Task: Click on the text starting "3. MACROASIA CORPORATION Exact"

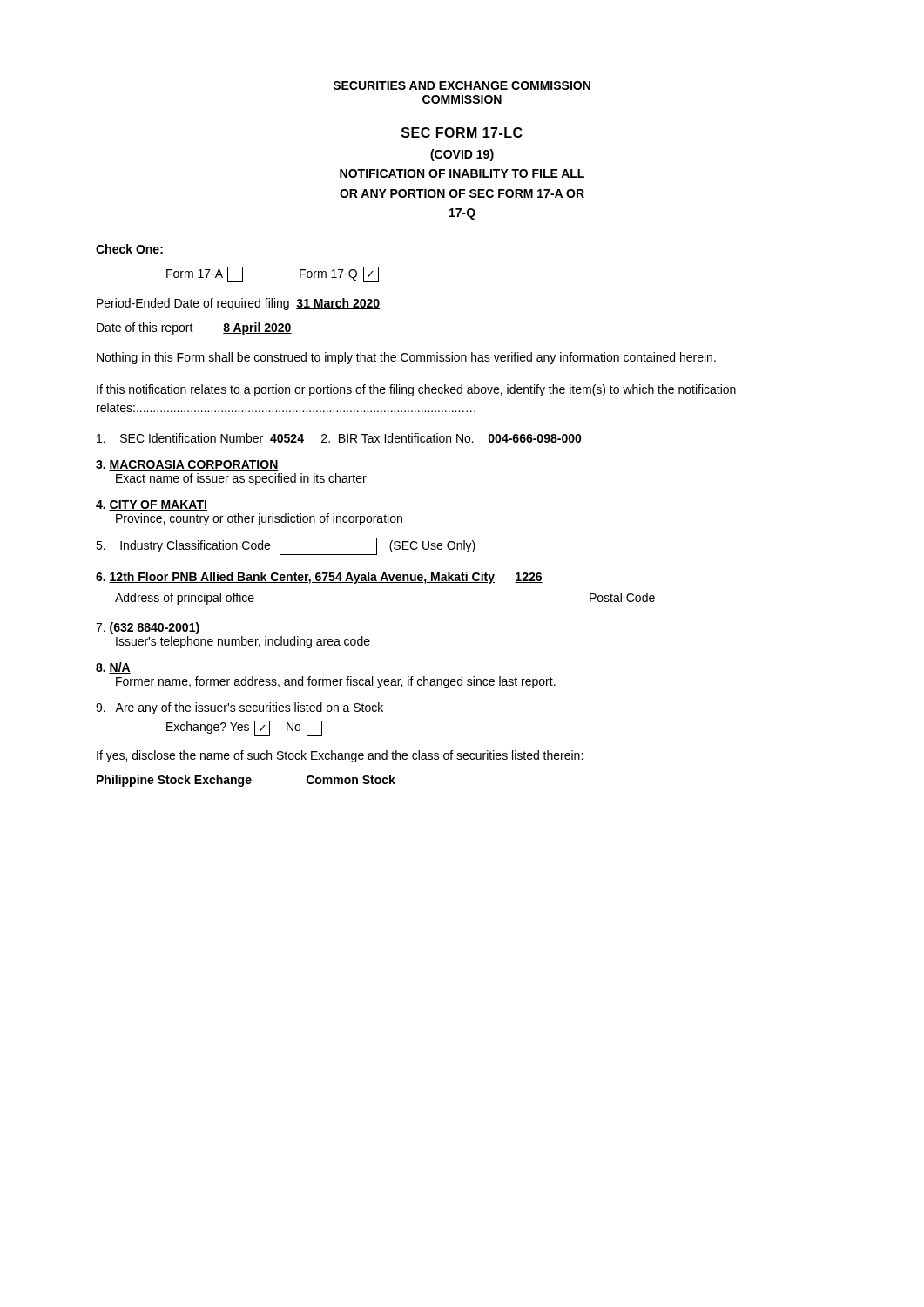Action: [x=231, y=471]
